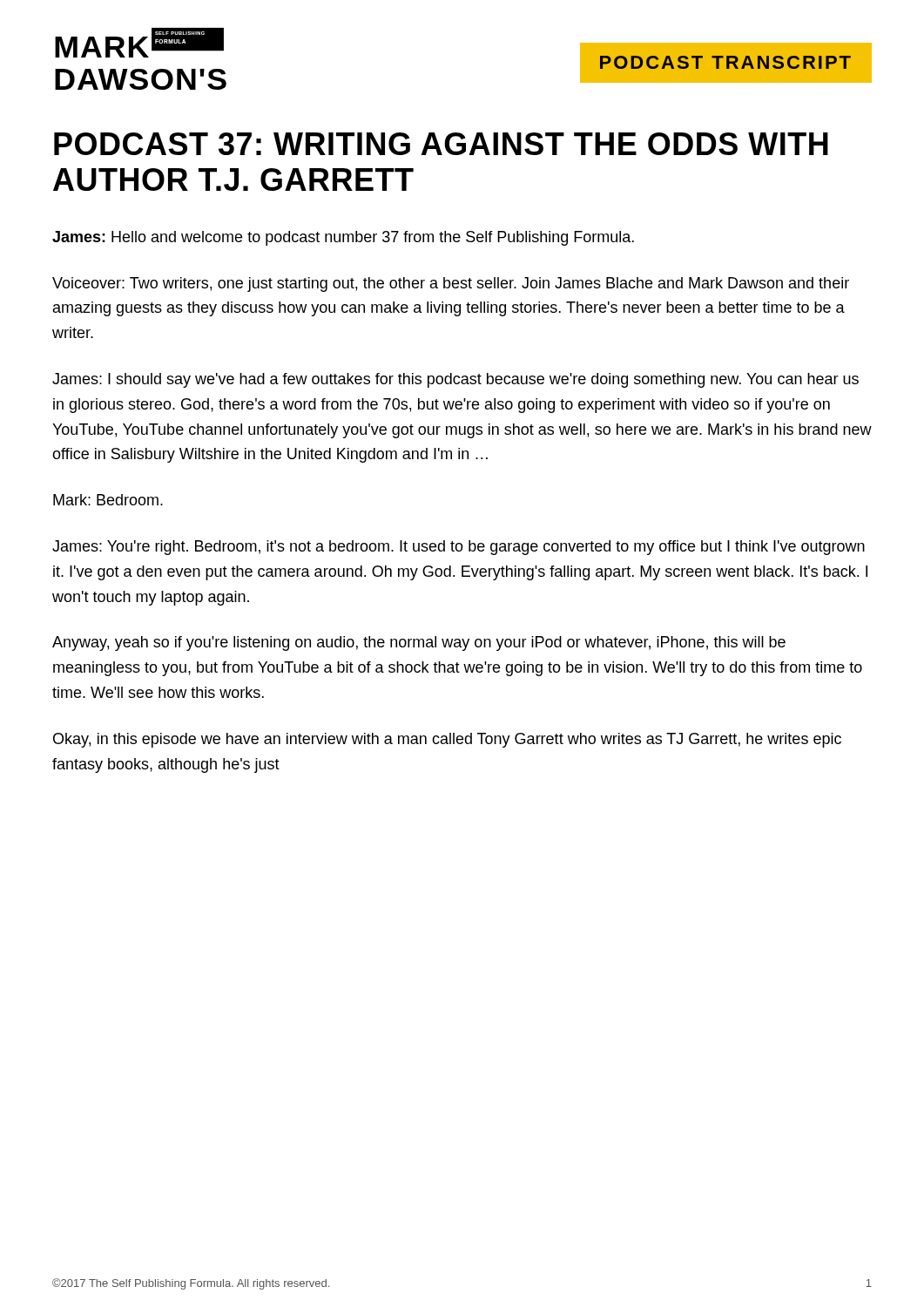Point to the text starting "Okay, in this episode"

click(462, 752)
